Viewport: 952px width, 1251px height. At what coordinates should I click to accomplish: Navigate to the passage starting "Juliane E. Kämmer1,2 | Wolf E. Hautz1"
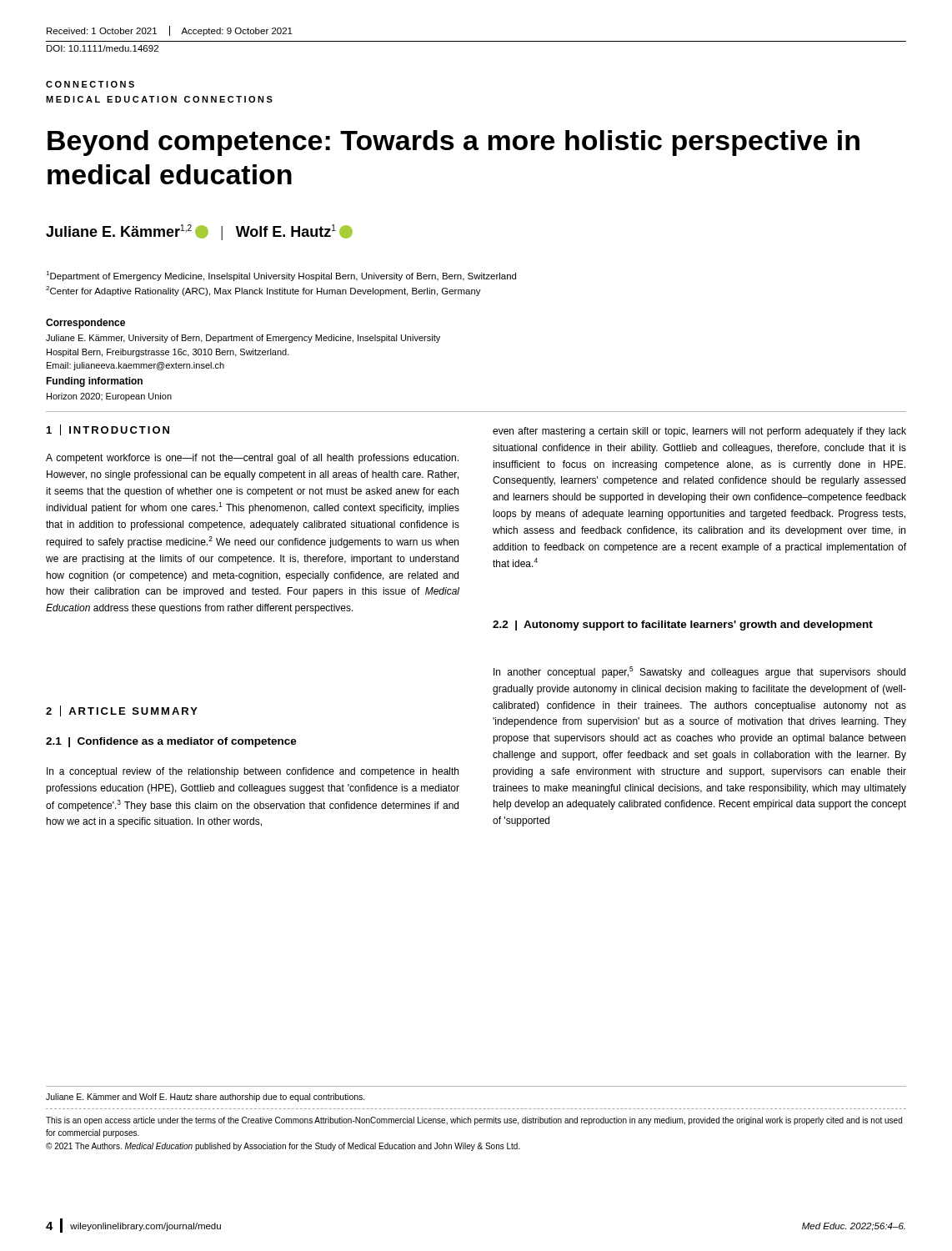click(x=199, y=232)
